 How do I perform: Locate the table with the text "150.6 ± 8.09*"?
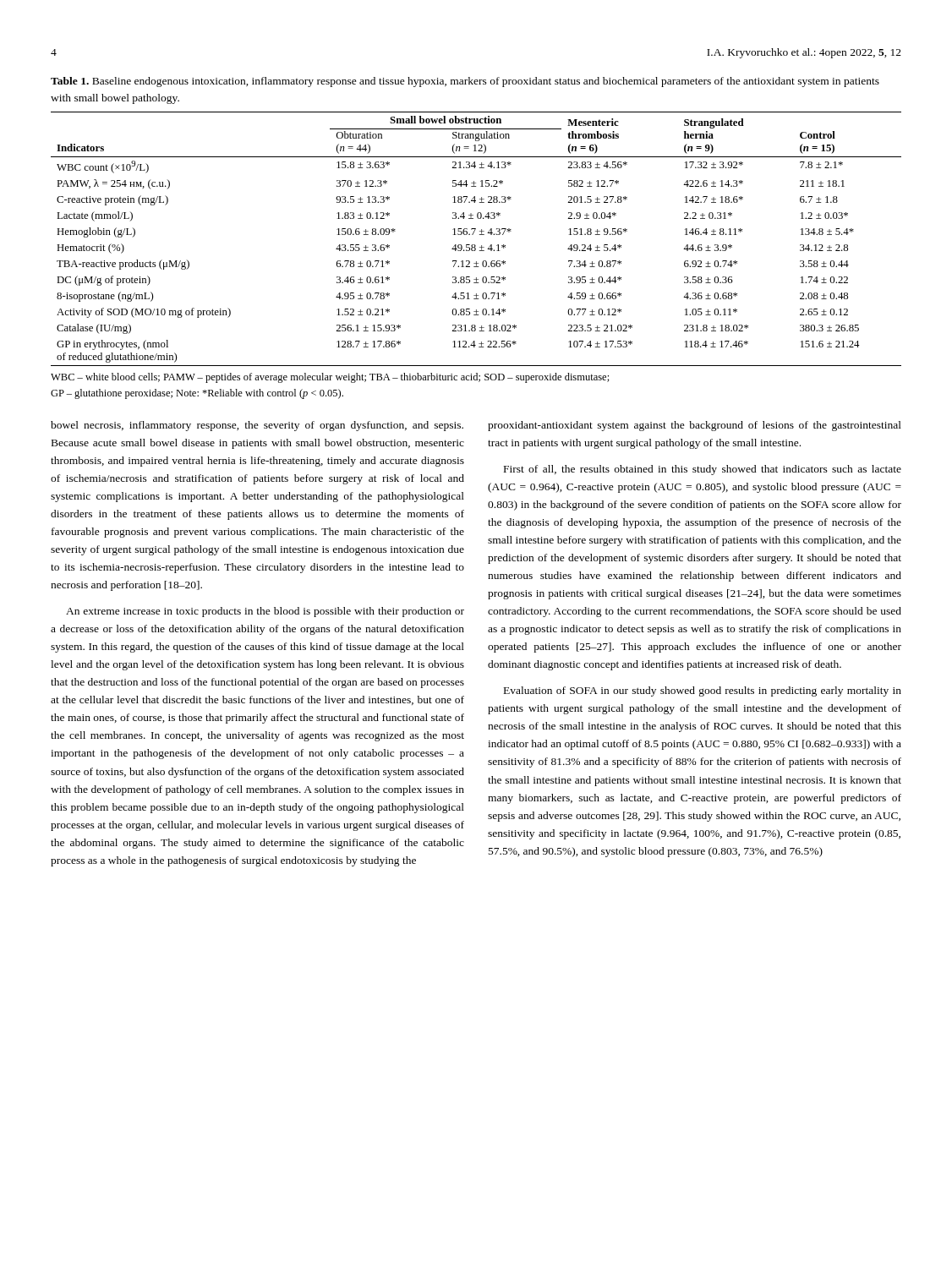click(476, 239)
